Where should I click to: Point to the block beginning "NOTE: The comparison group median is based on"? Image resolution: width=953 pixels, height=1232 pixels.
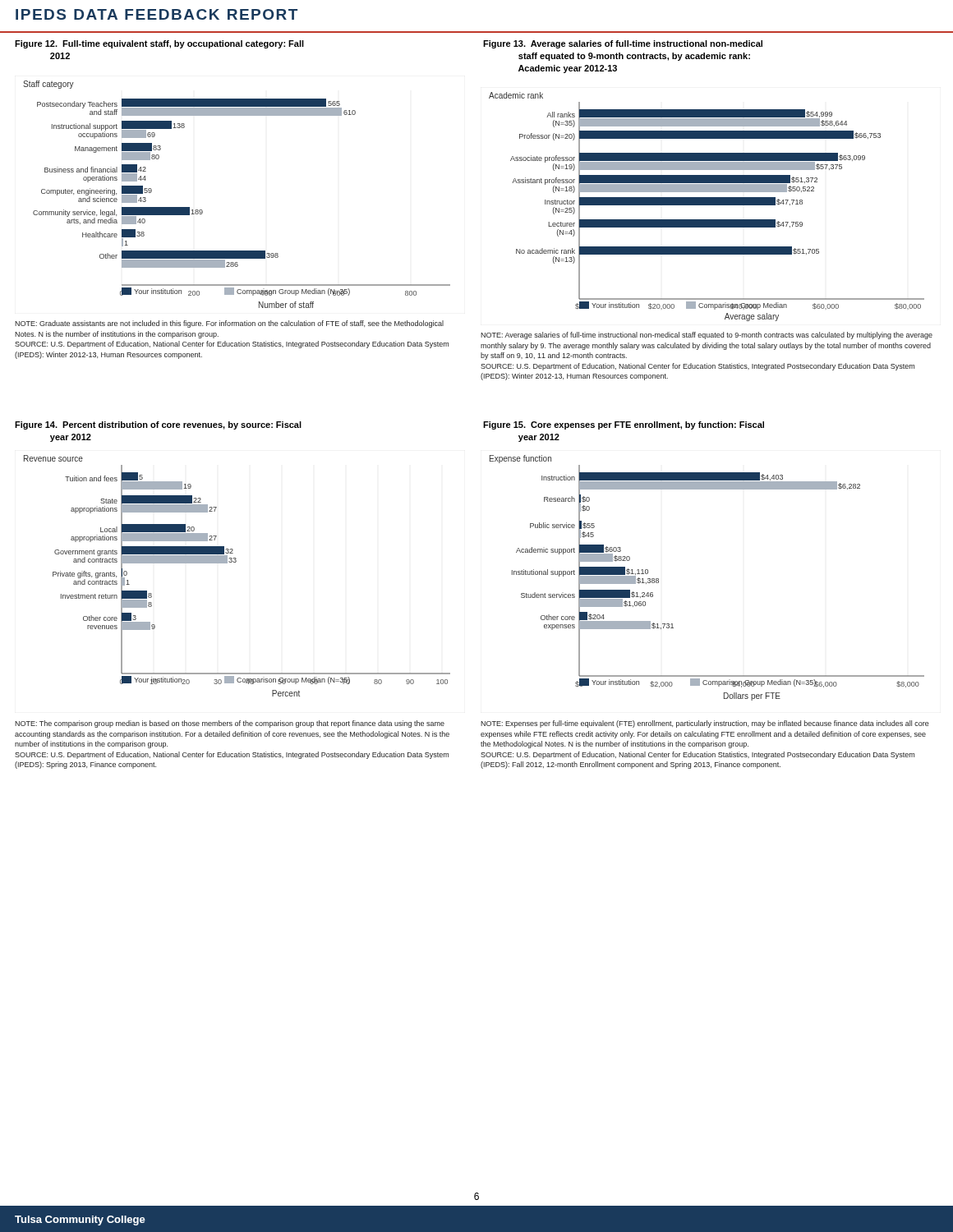coord(232,744)
